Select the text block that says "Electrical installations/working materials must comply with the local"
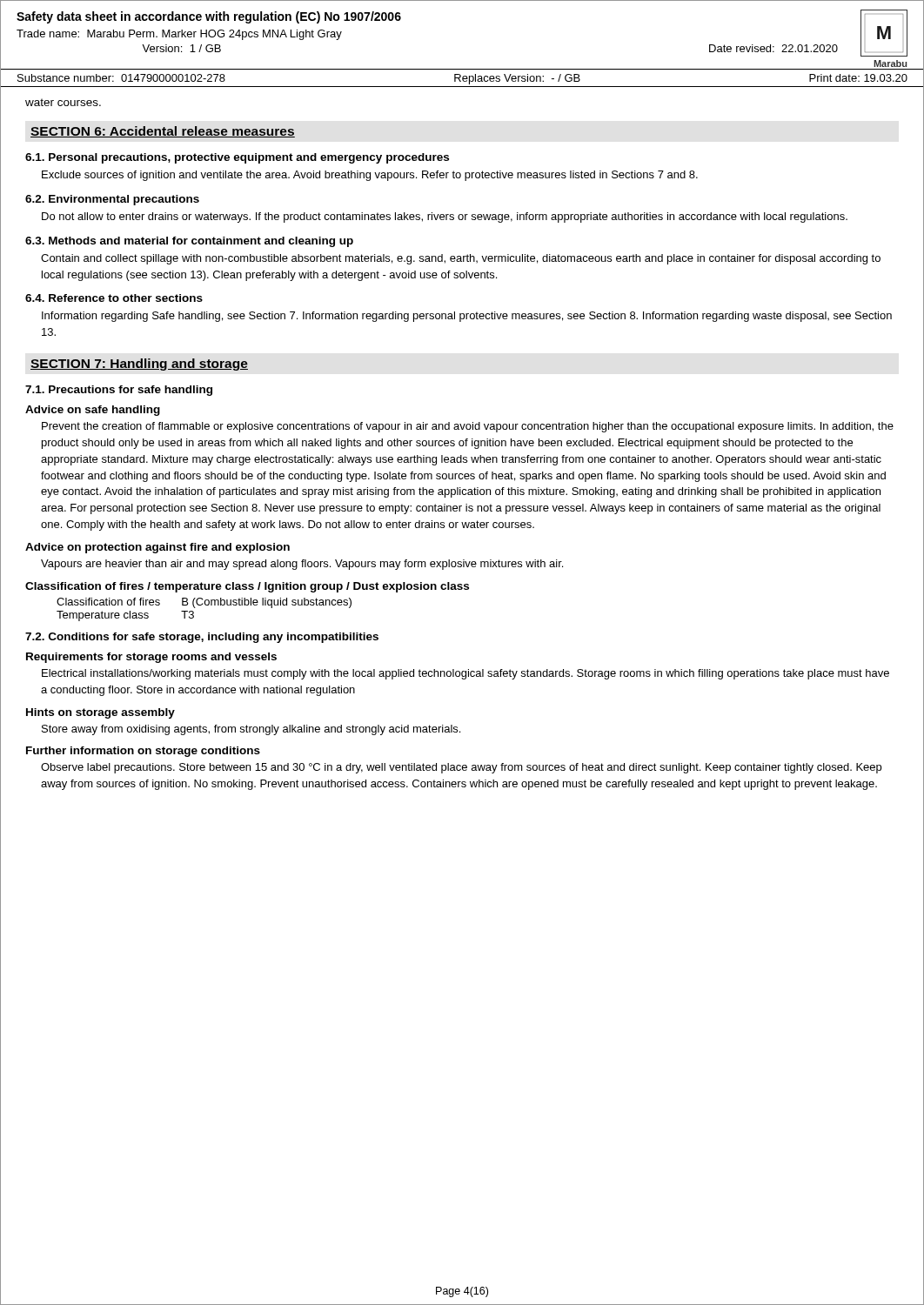This screenshot has height=1305, width=924. click(x=465, y=681)
